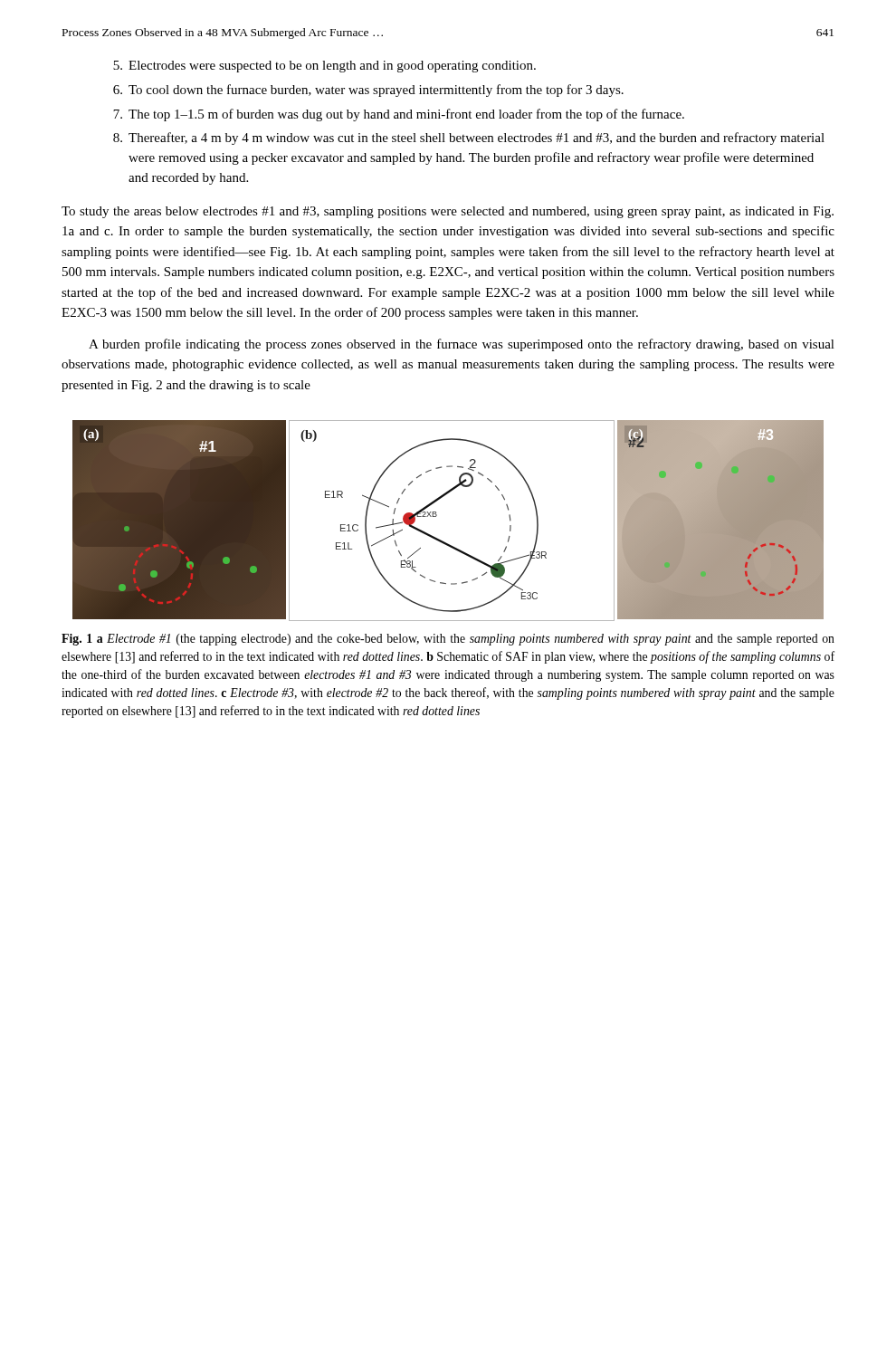Image resolution: width=896 pixels, height=1358 pixels.
Task: Where is the passage that starts "7. The top 1–1.5 m of"?
Action: point(466,114)
